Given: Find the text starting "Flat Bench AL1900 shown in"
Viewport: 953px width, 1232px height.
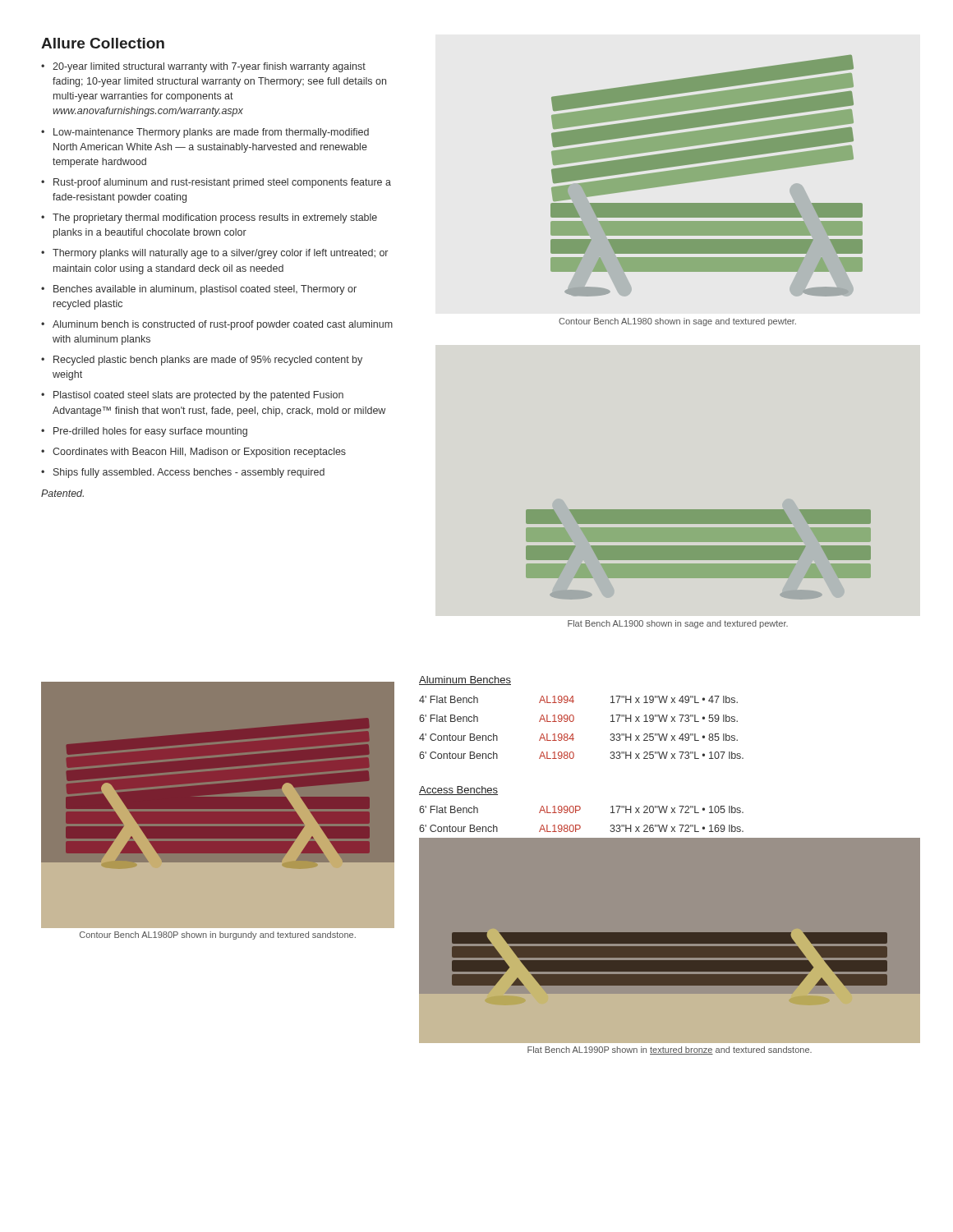Looking at the screenshot, I should [x=678, y=623].
